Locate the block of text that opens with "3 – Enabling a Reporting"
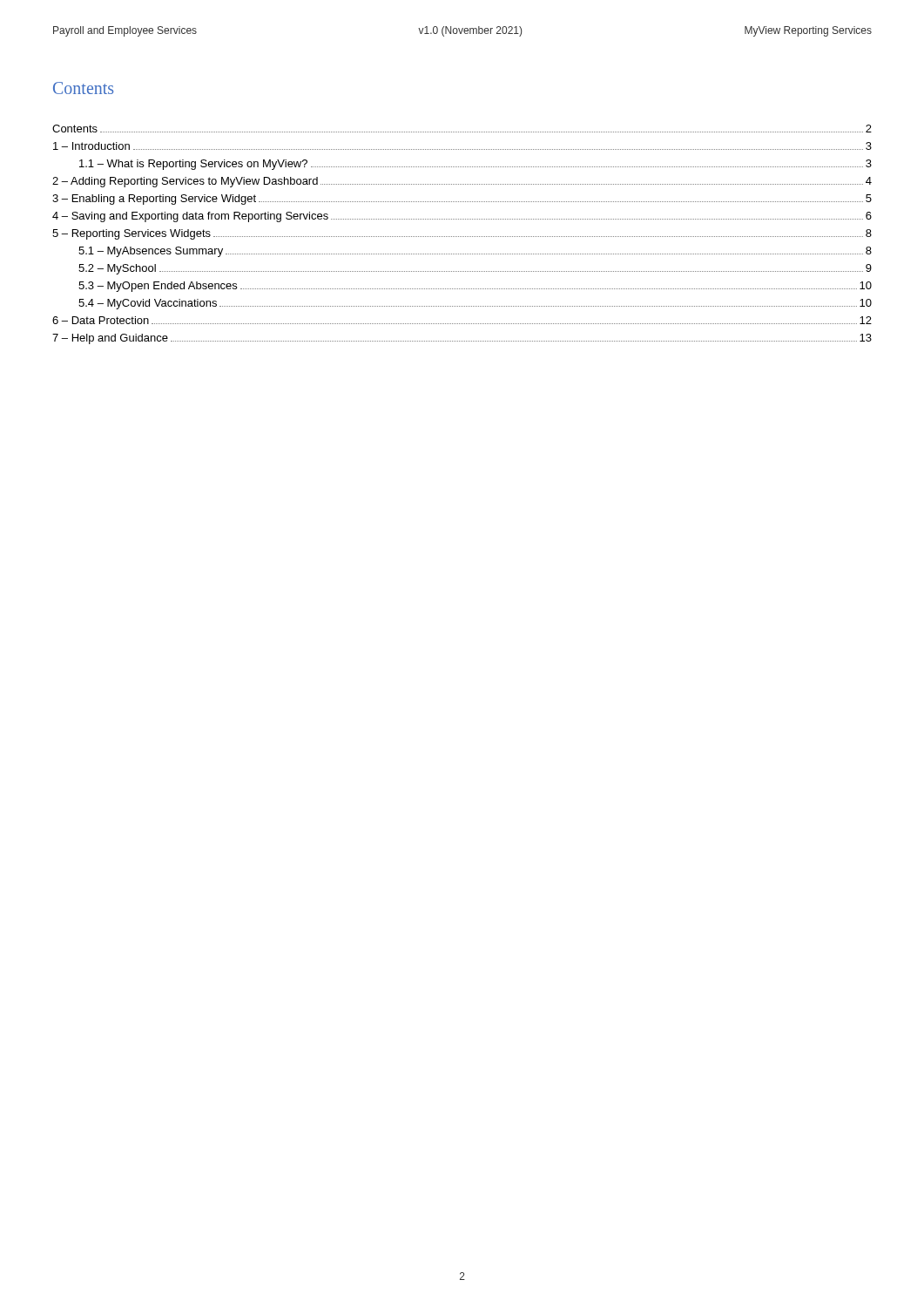The height and width of the screenshot is (1307, 924). pyautogui.click(x=462, y=198)
